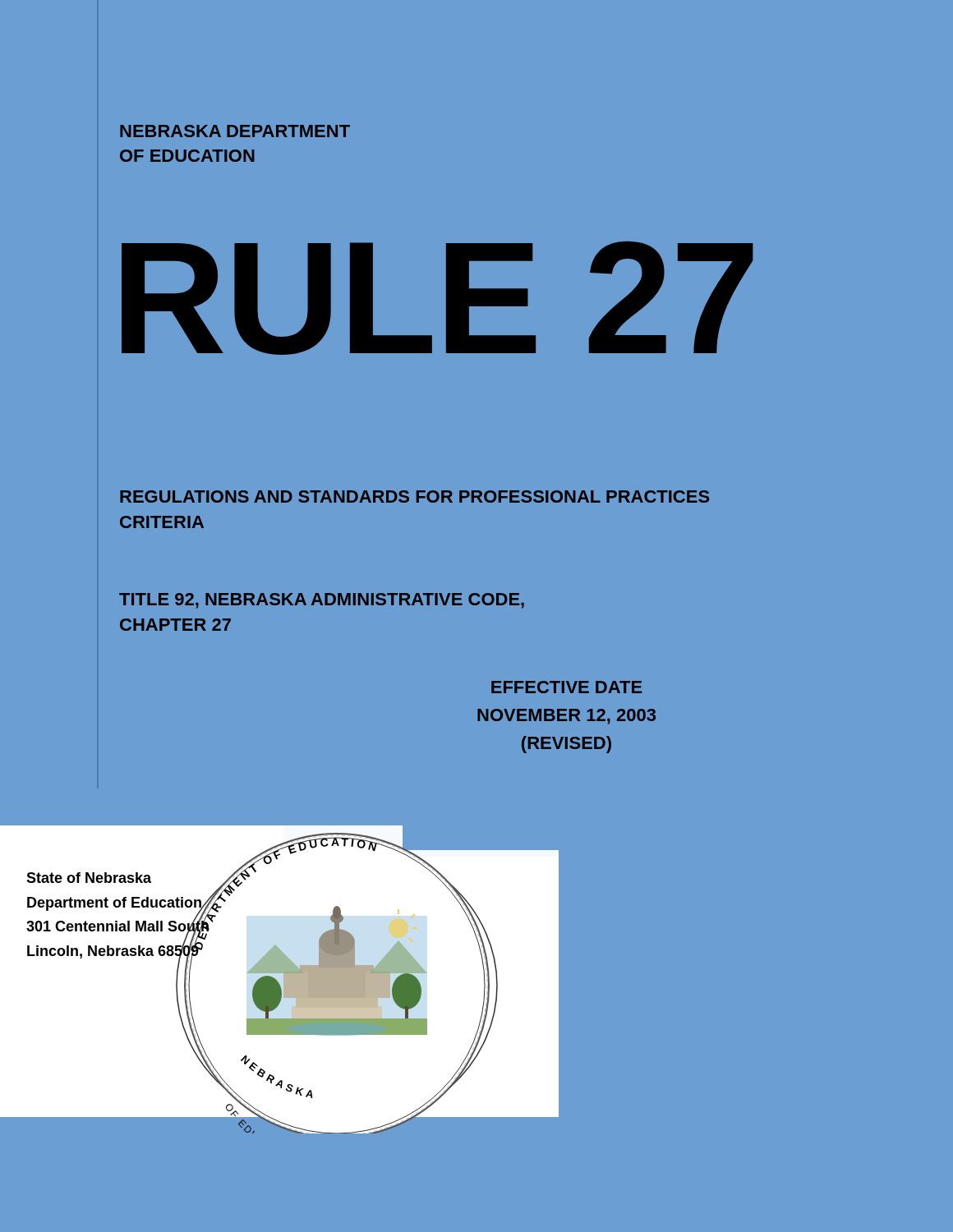
Task: Select the title with the text "NEBRASKA DEPARTMENTOF EDUCATION"
Action: [x=235, y=143]
